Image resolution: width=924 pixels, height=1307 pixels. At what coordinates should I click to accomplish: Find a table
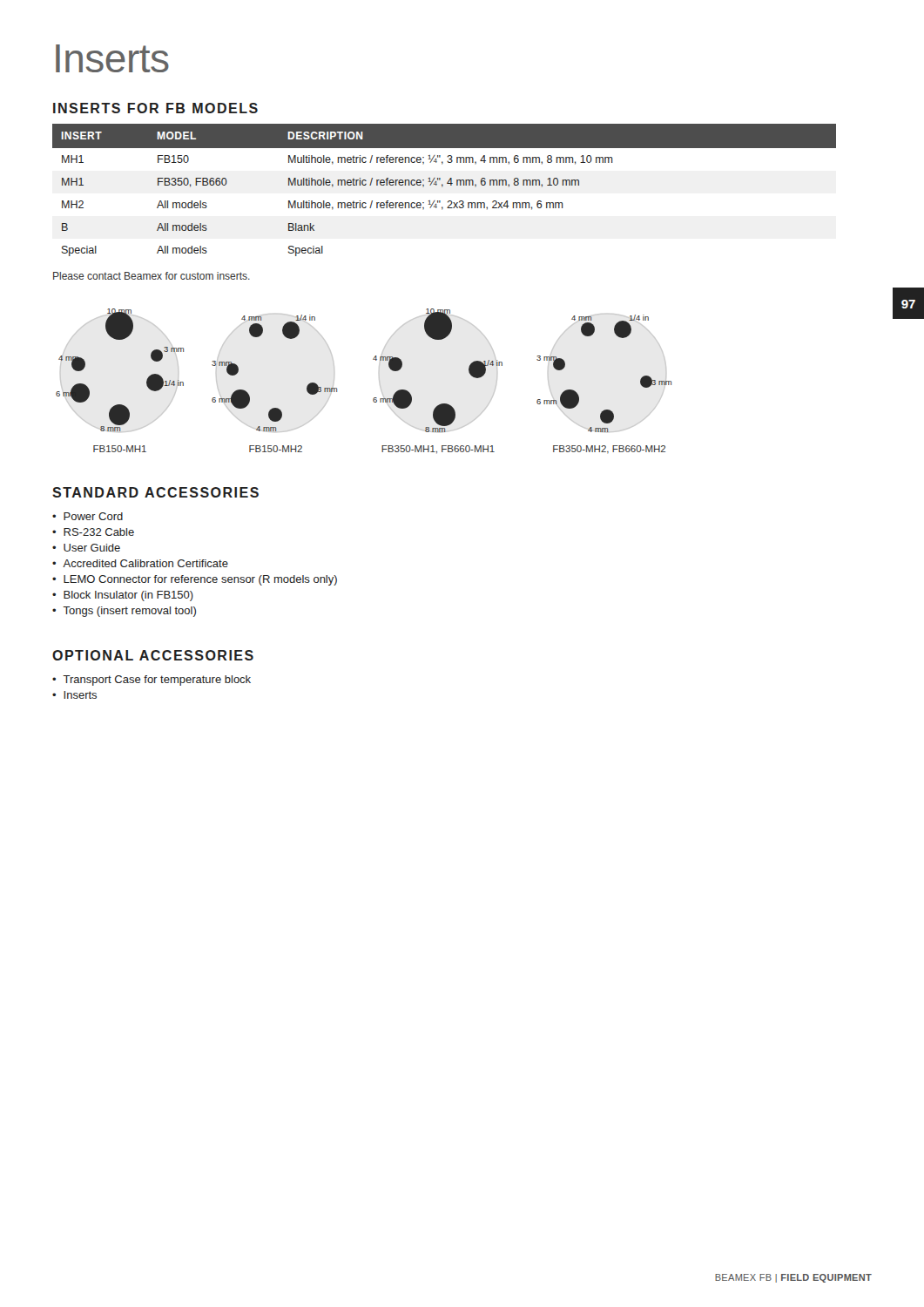[444, 193]
